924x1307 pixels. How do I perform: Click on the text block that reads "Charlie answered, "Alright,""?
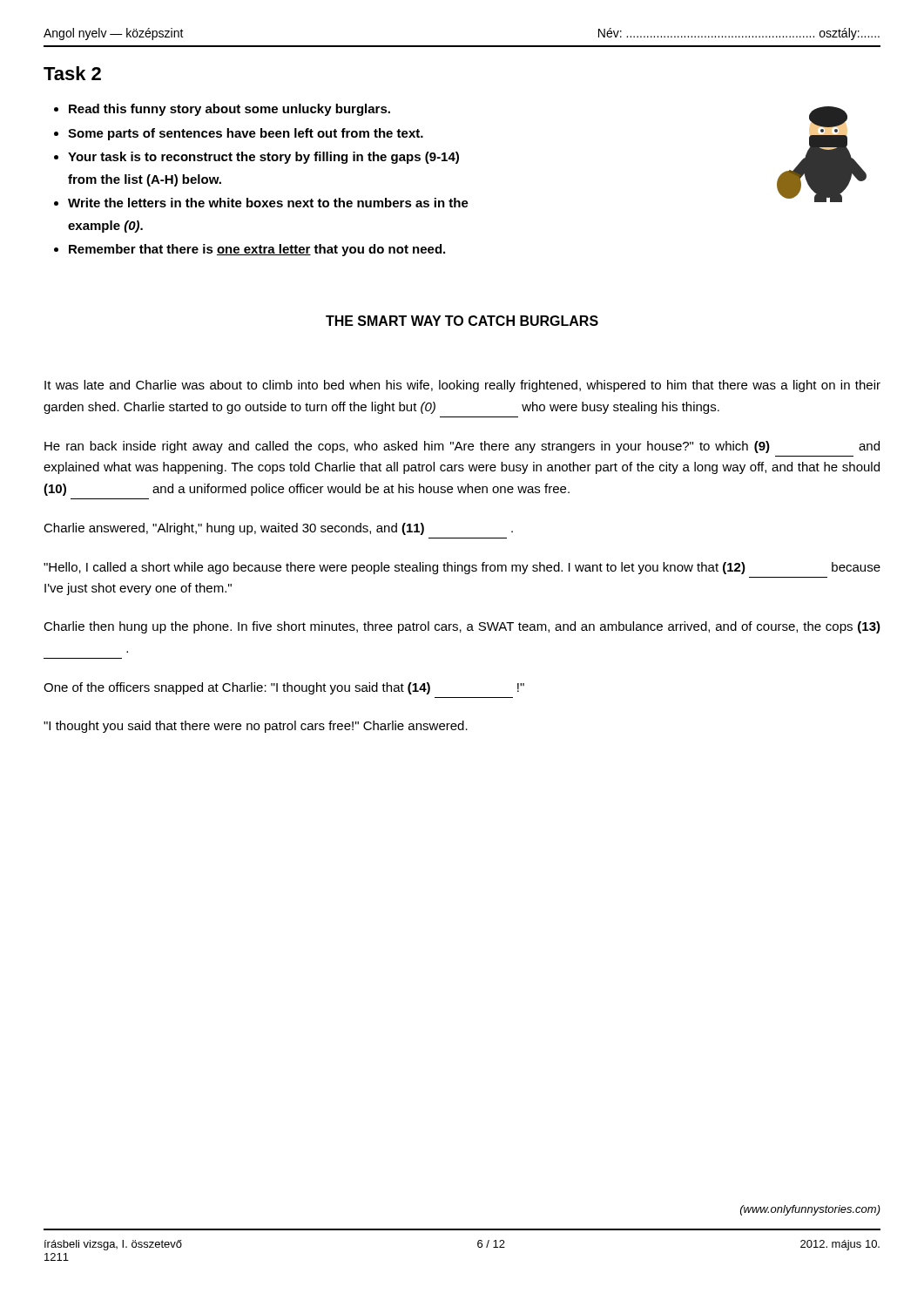[279, 528]
